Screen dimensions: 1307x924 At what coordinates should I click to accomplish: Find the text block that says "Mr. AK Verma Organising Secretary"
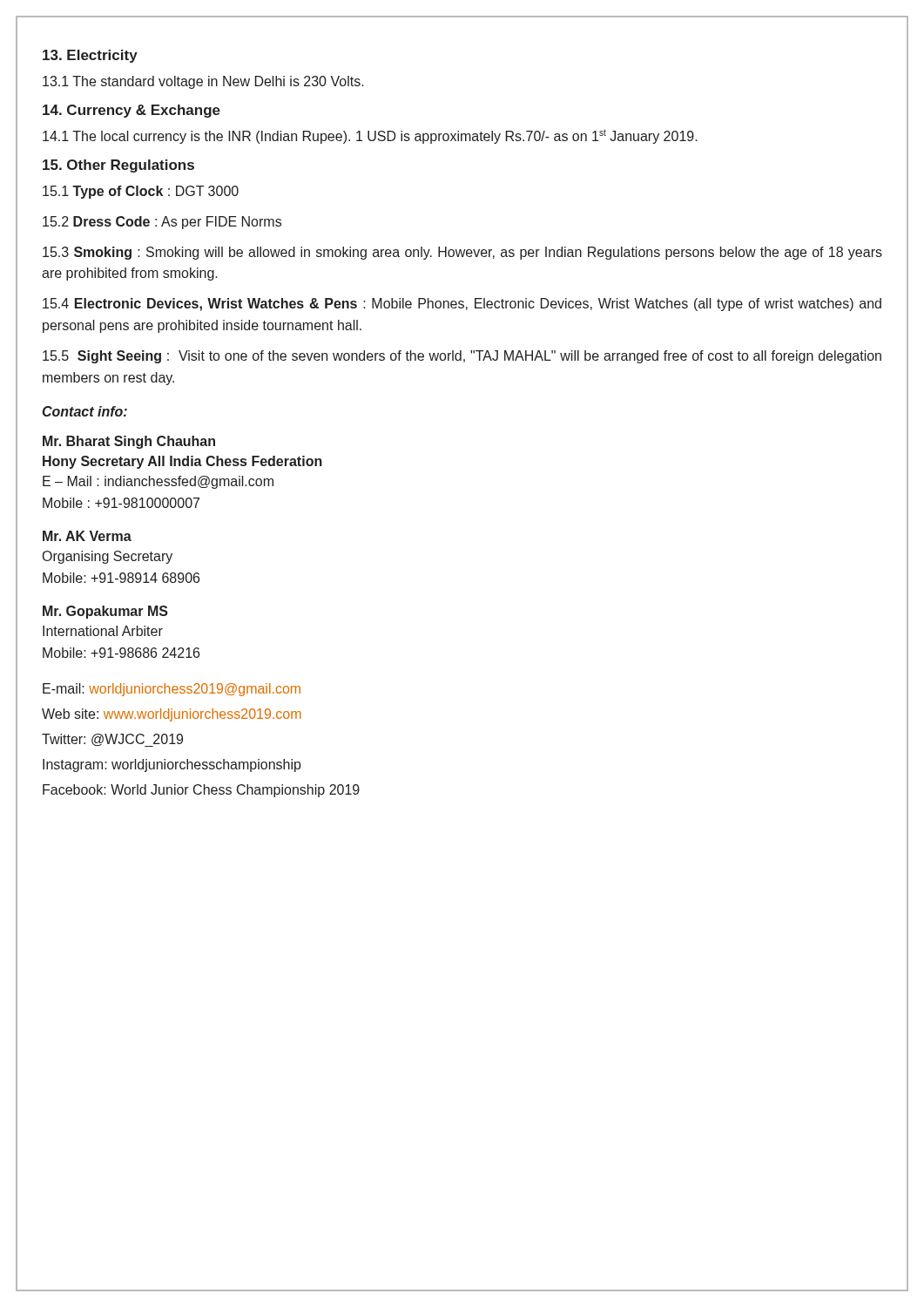87,536
